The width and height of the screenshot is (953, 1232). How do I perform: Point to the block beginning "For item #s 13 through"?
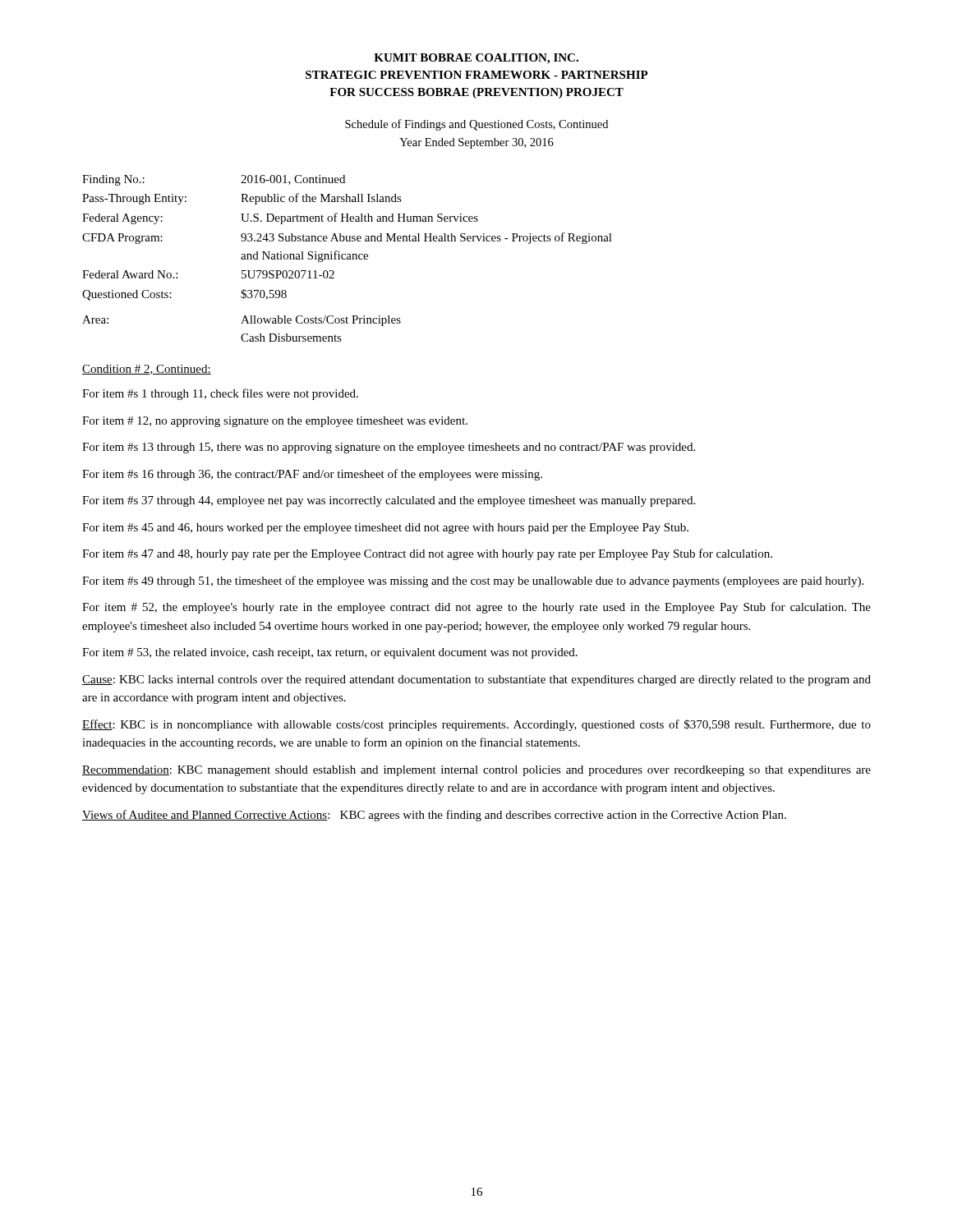(389, 447)
